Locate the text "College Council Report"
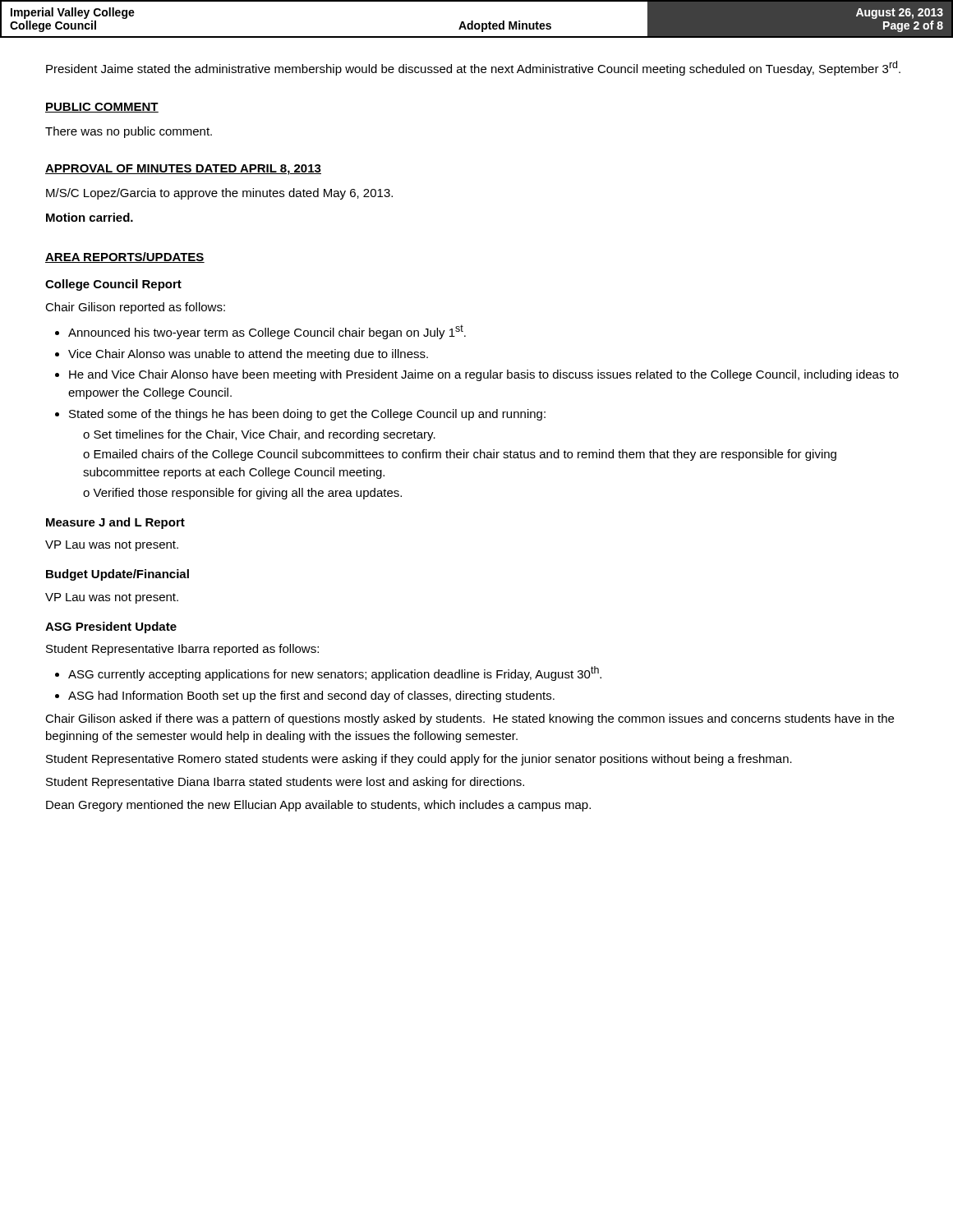Viewport: 953px width, 1232px height. (x=113, y=285)
